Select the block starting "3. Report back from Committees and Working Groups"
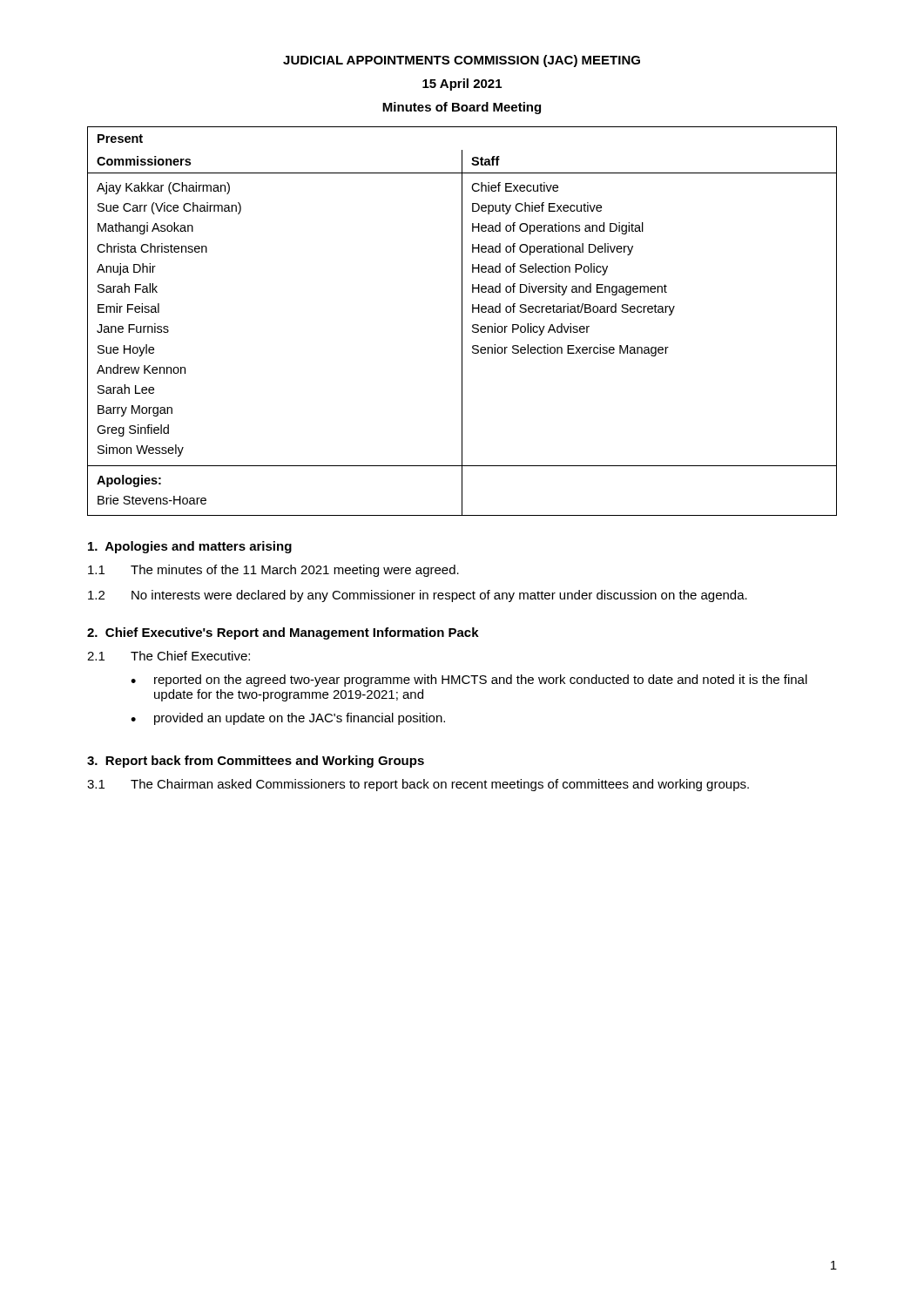 coord(256,761)
